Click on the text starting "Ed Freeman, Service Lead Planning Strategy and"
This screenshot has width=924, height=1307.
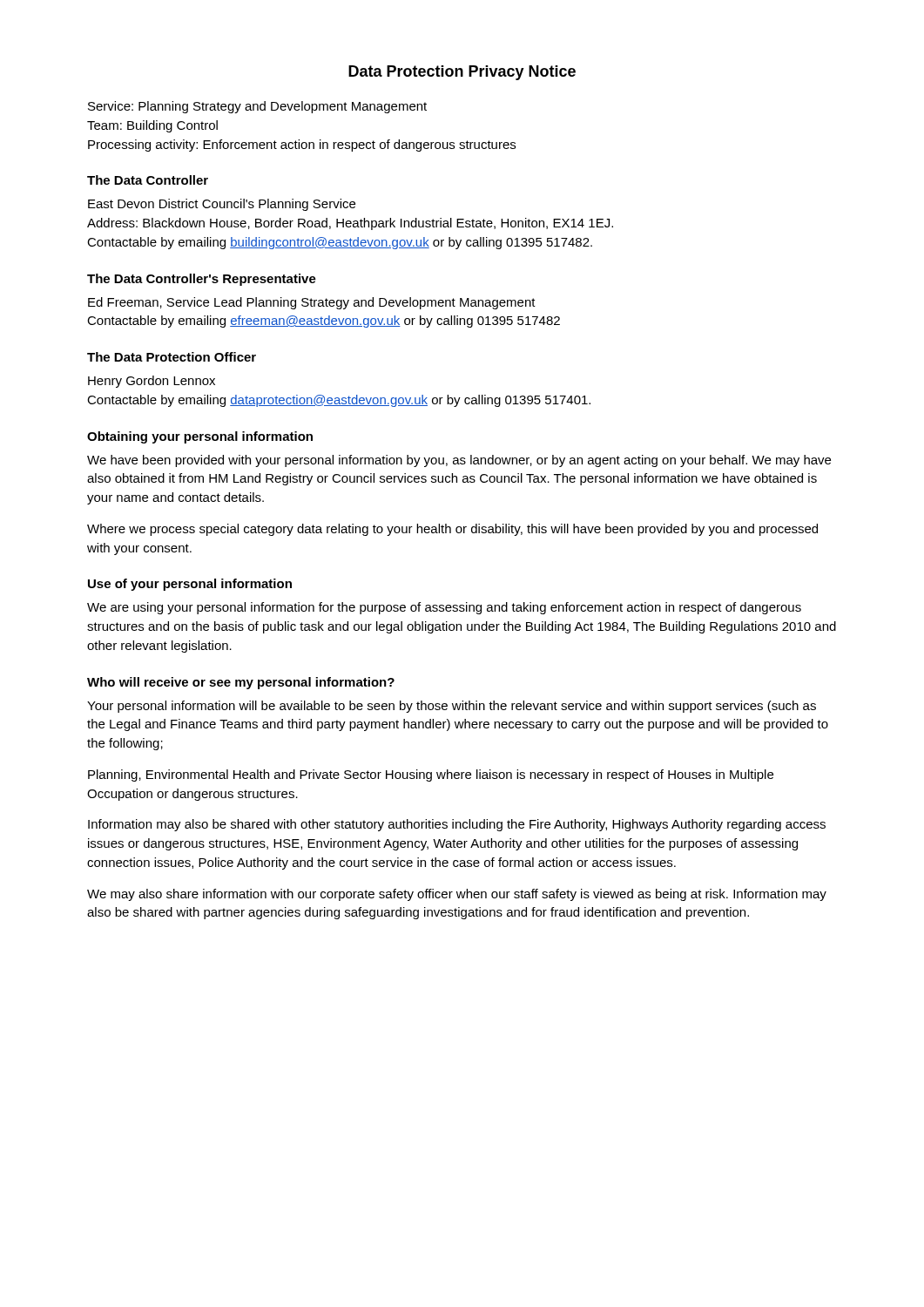324,311
